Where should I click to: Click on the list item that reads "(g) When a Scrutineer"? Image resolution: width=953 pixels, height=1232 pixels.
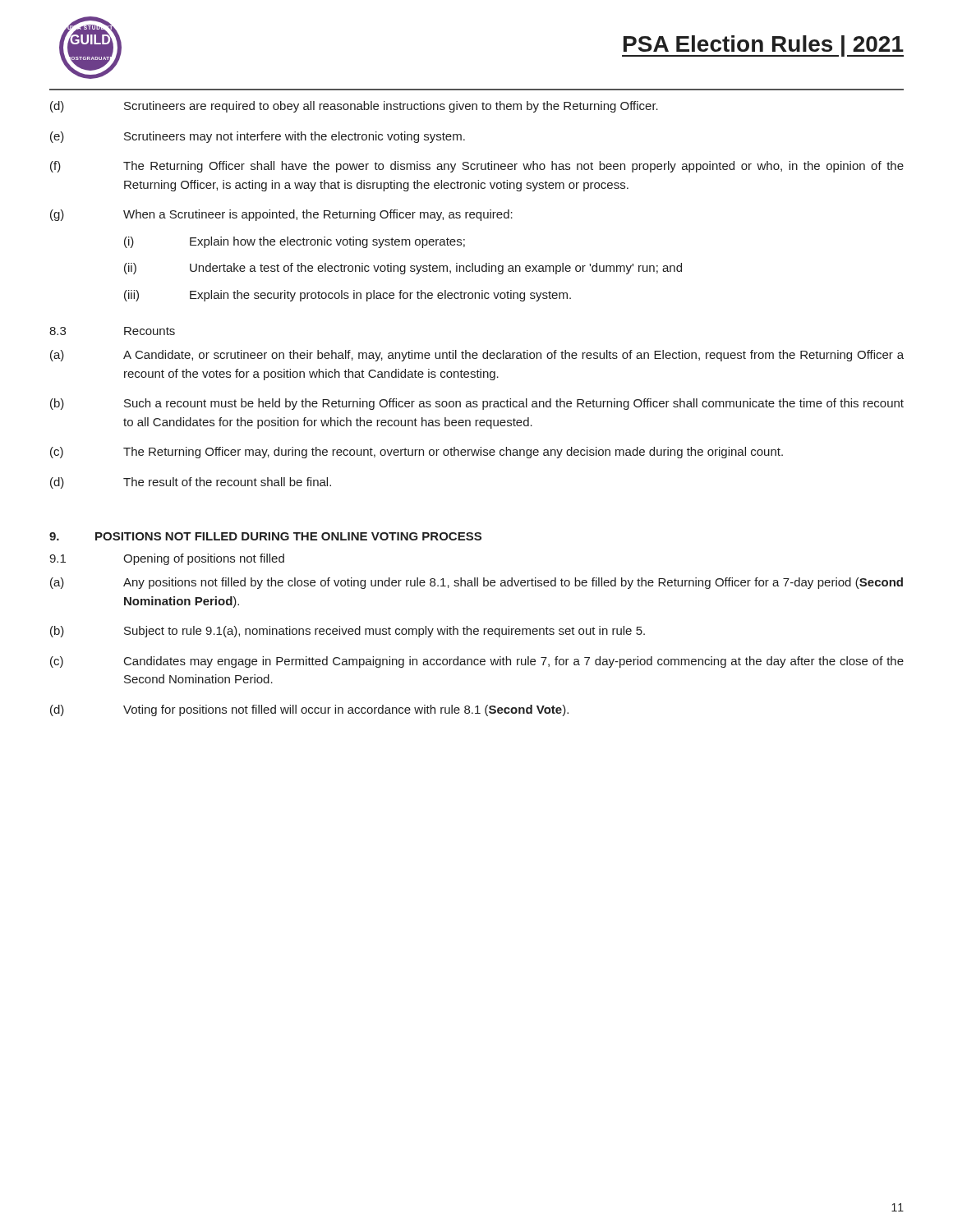476,259
